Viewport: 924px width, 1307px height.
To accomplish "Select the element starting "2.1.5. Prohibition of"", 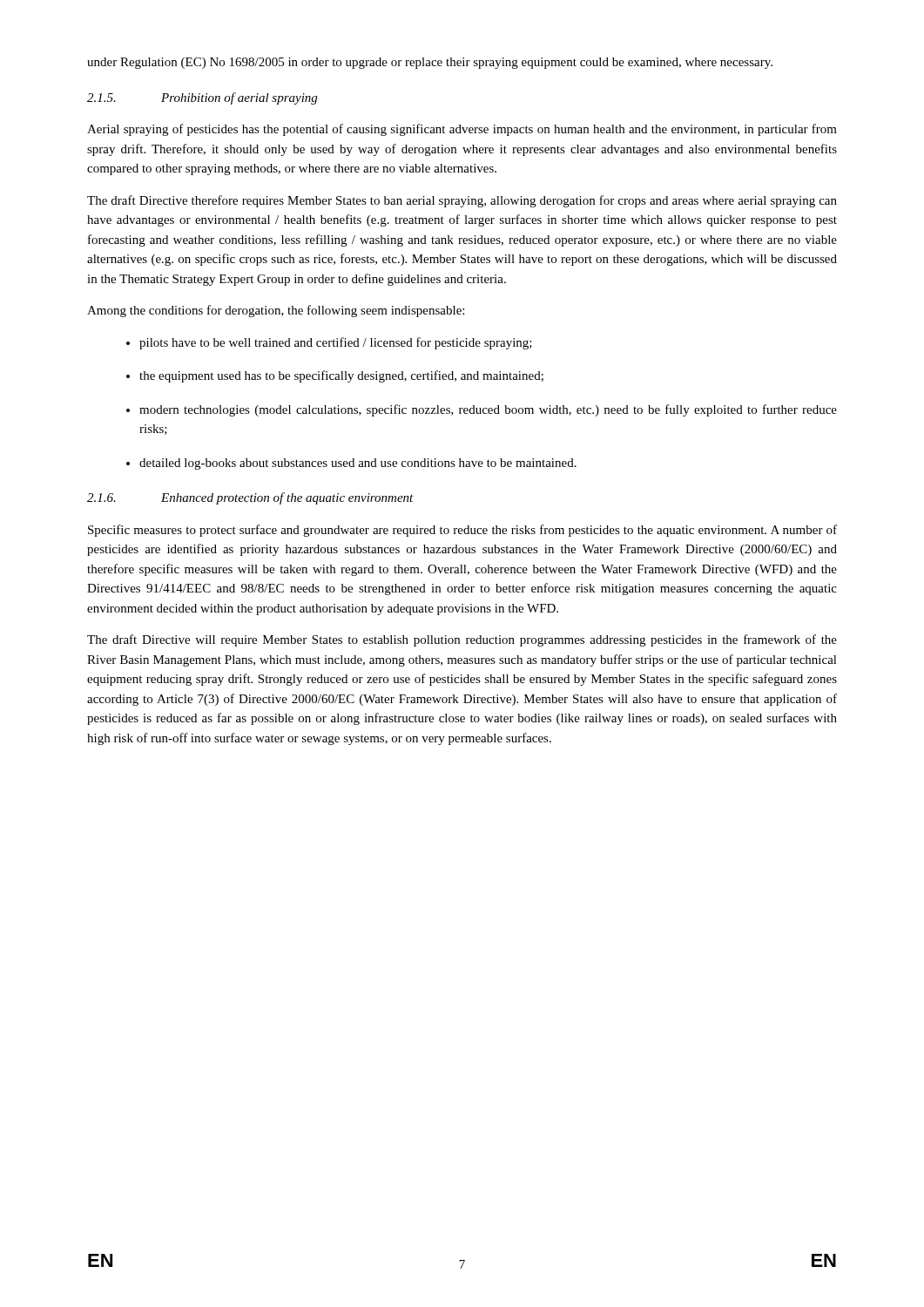I will point(202,98).
